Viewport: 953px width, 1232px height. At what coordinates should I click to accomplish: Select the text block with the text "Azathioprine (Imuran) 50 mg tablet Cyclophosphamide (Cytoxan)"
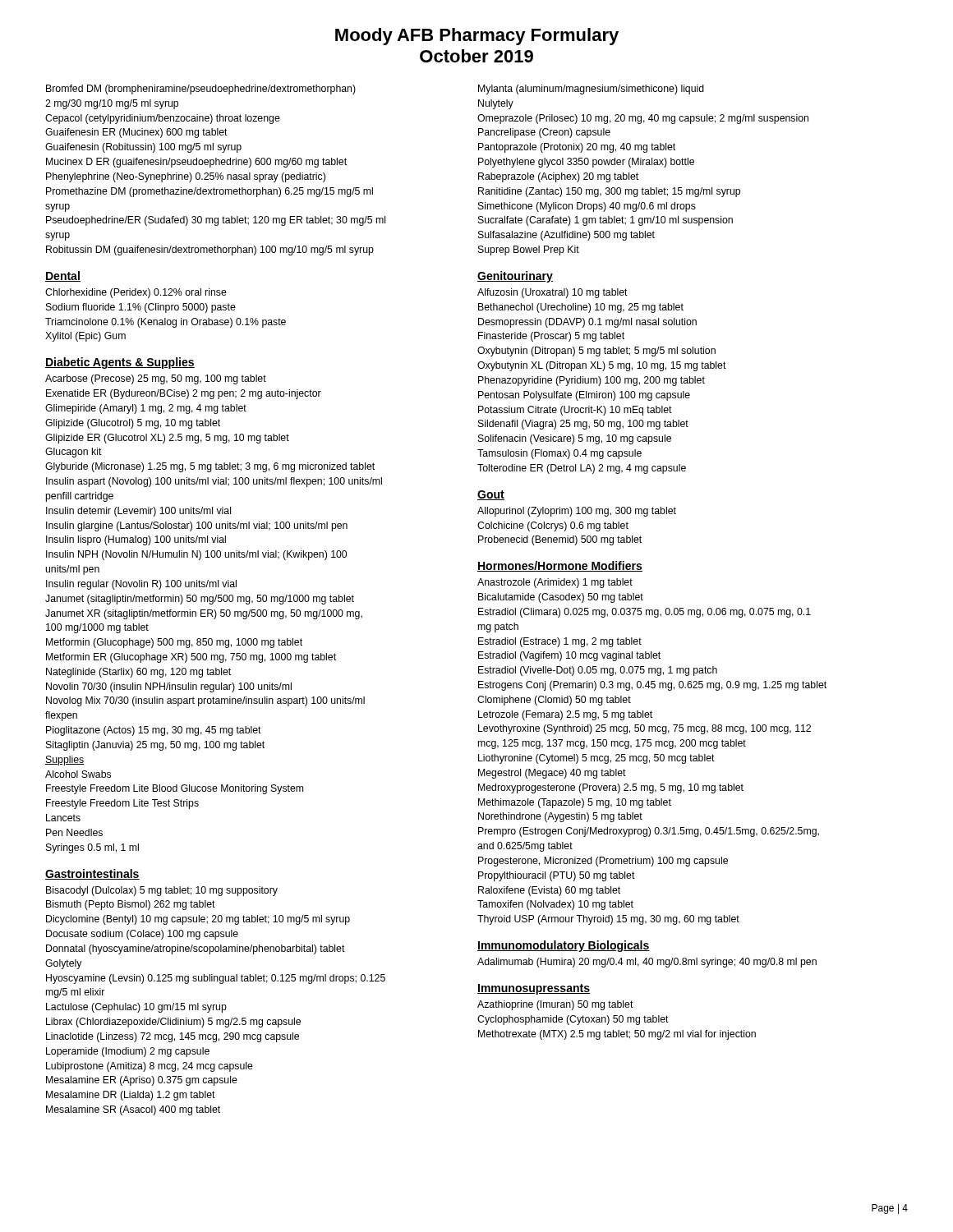tap(693, 1020)
